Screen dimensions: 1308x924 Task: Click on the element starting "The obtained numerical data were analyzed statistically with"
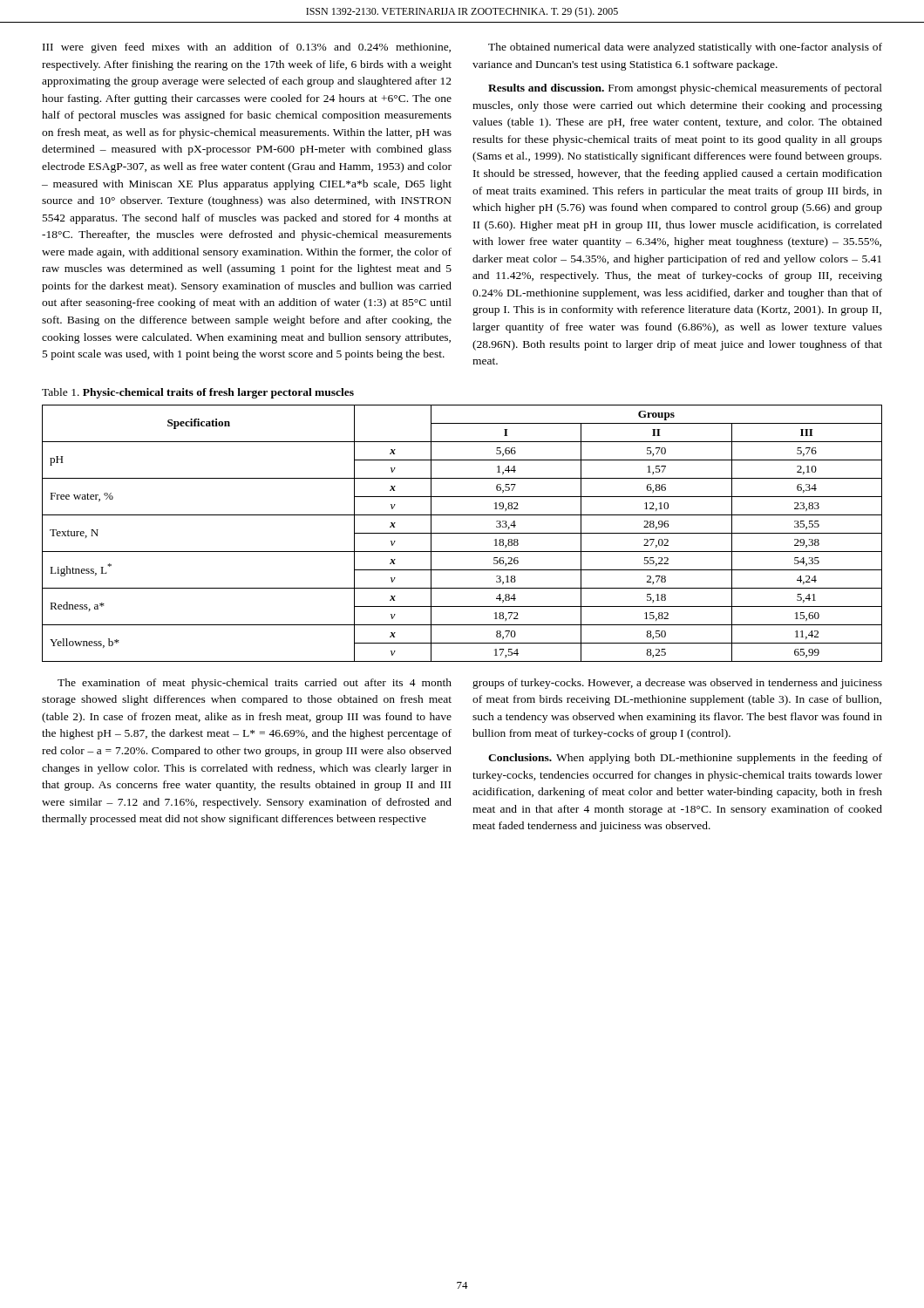(x=677, y=204)
